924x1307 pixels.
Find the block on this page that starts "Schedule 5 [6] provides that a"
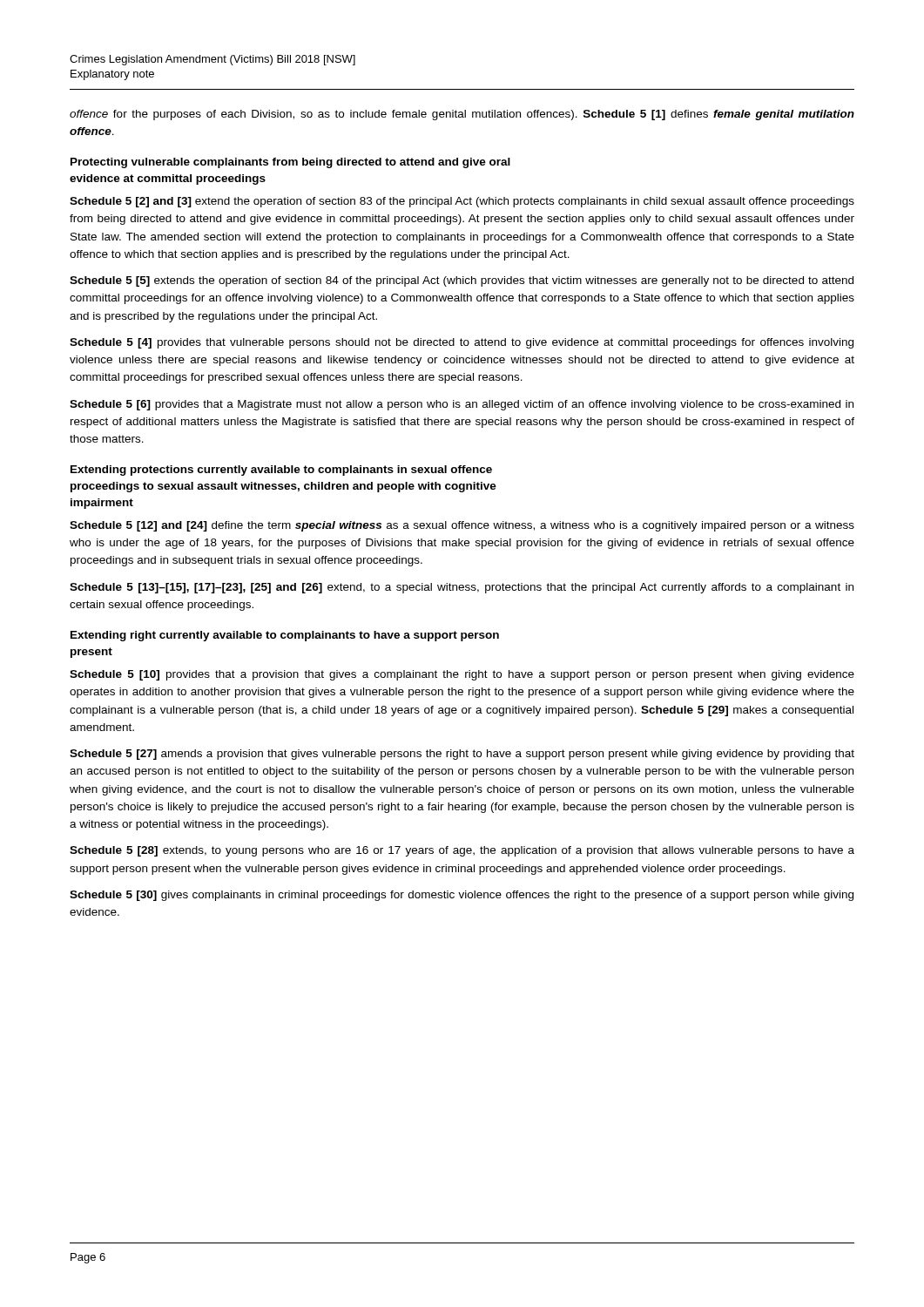462,421
